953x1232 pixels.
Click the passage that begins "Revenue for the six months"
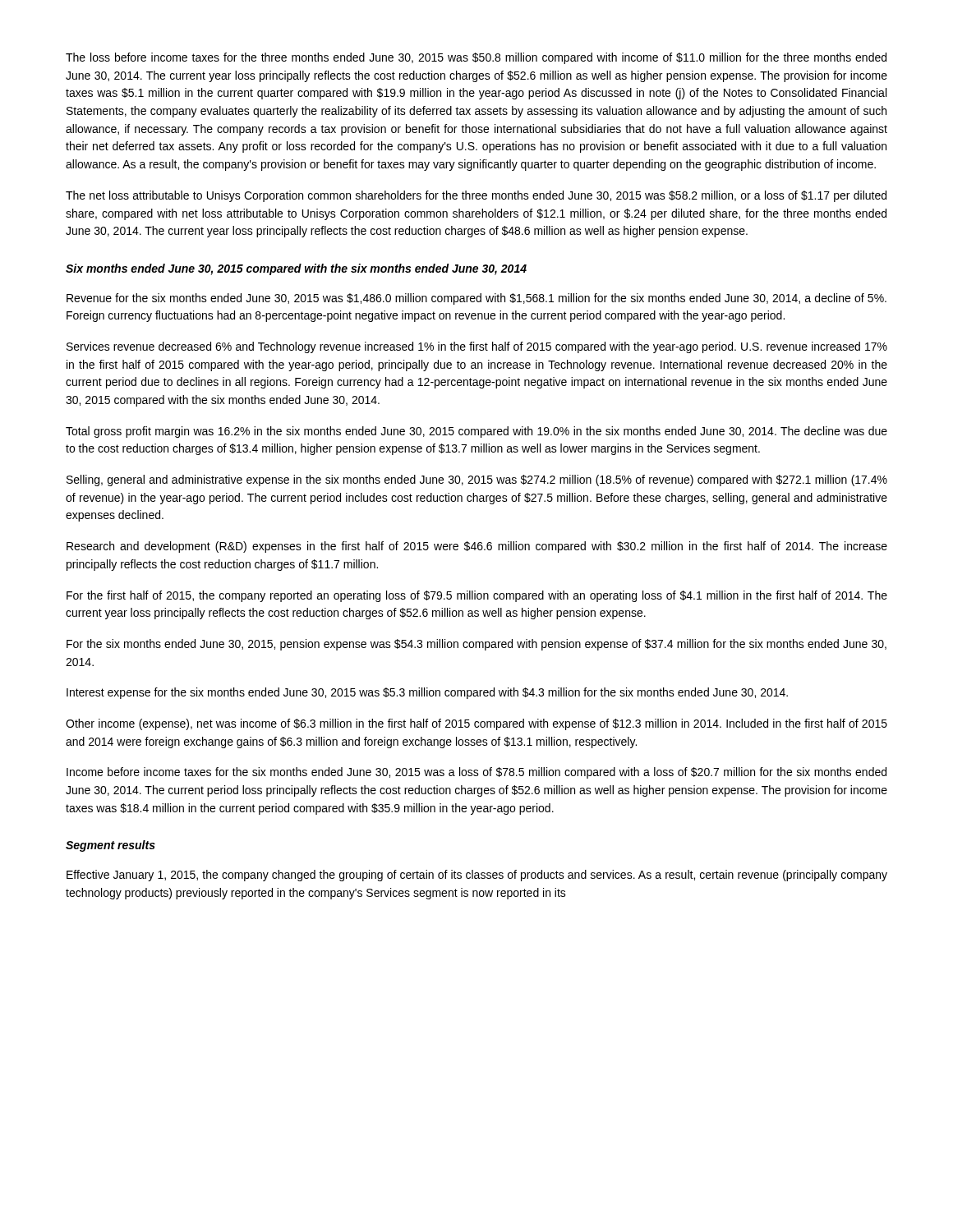pos(476,307)
